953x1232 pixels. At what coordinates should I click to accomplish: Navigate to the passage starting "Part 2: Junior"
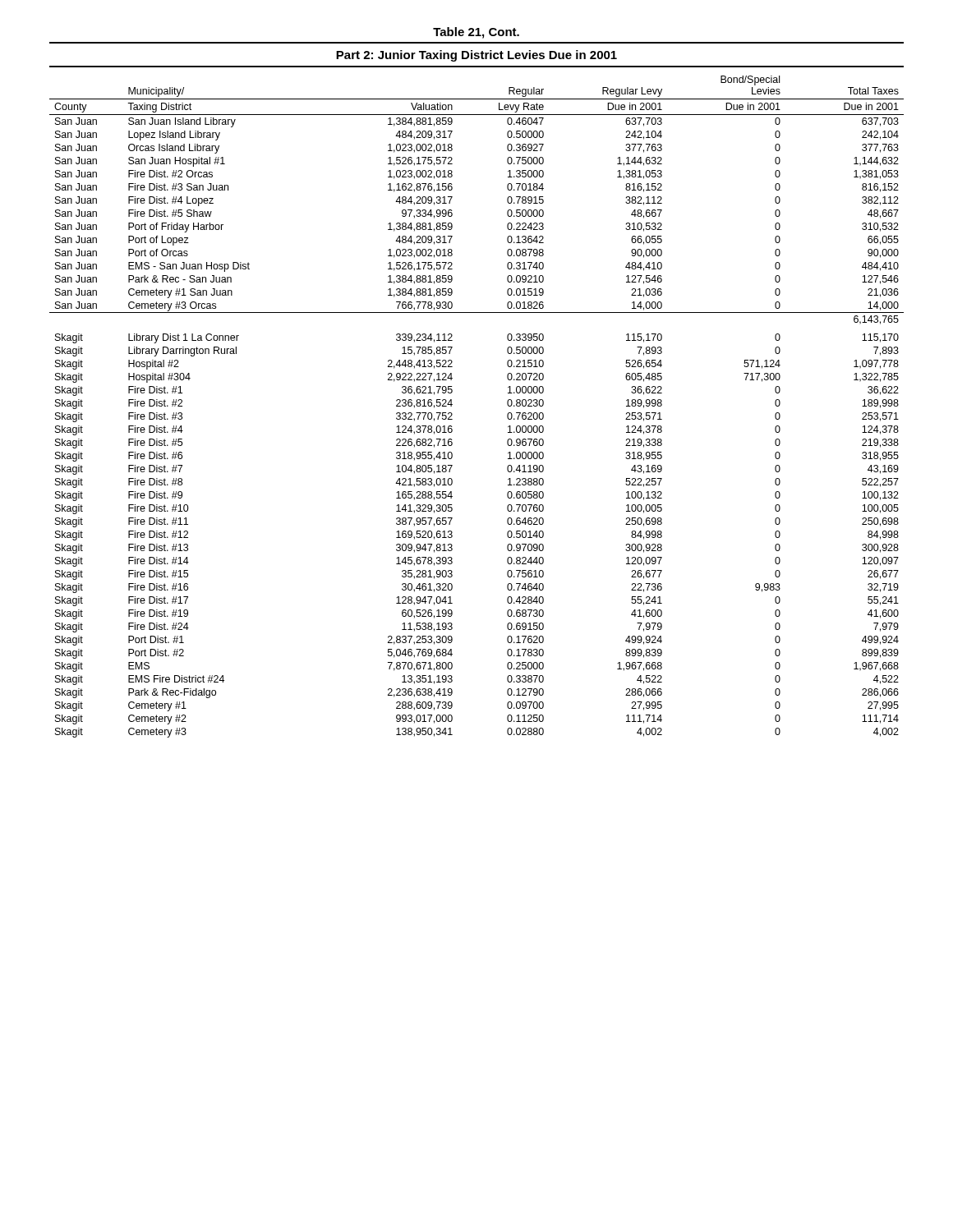tap(476, 55)
